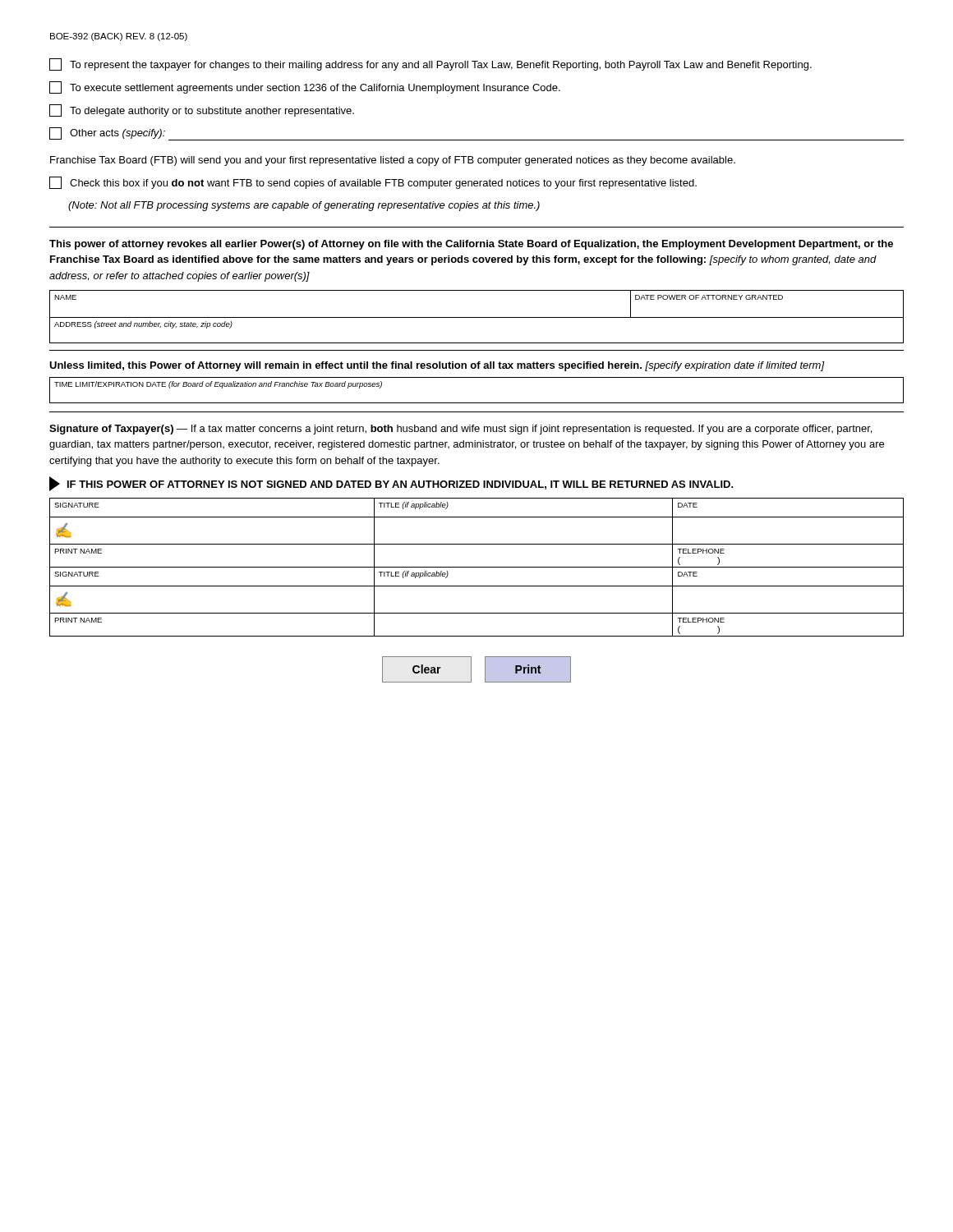Locate the list item containing "To delegate authority or to substitute another representative."
The width and height of the screenshot is (953, 1232).
(x=202, y=110)
